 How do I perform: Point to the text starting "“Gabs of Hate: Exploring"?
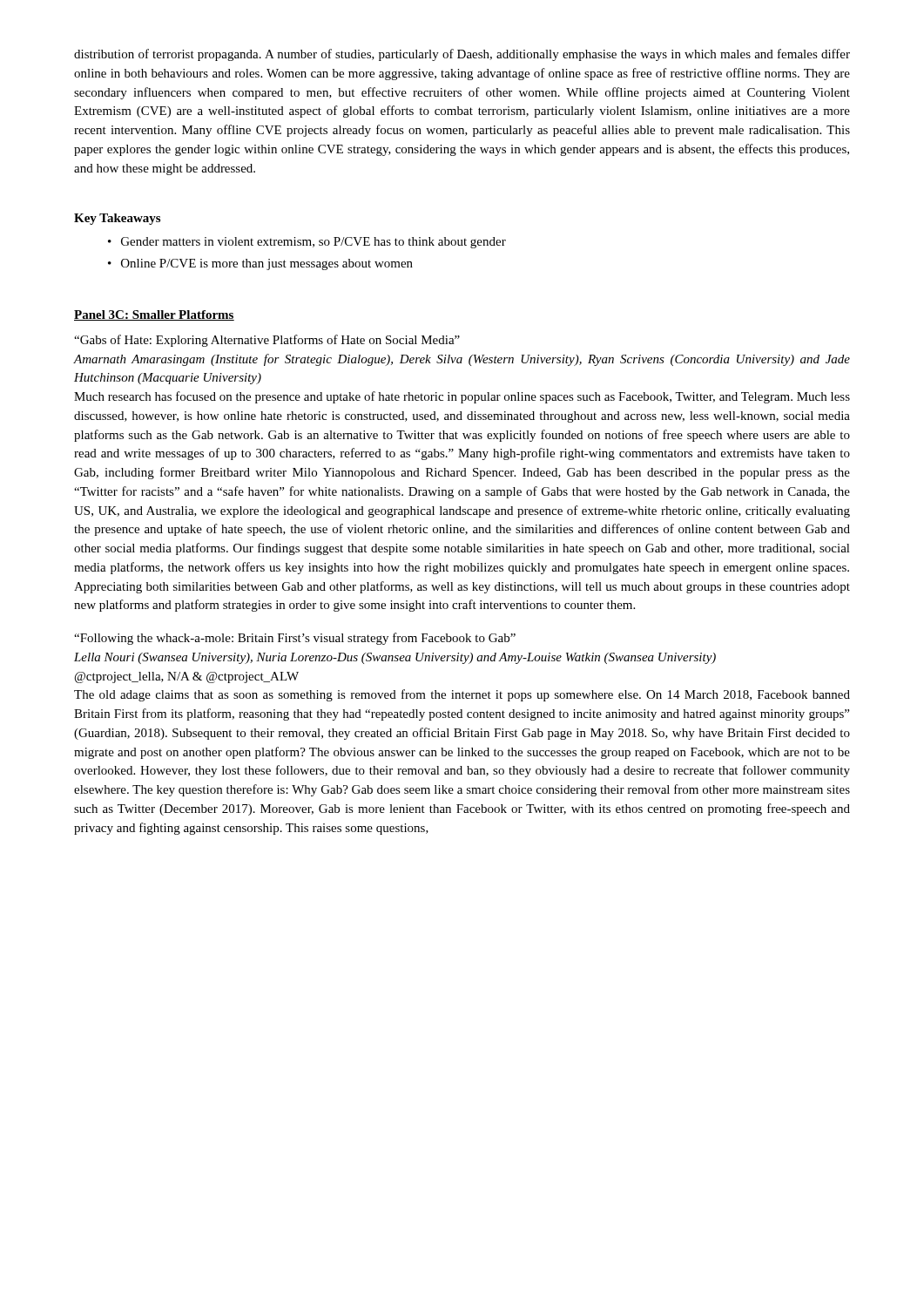[267, 340]
